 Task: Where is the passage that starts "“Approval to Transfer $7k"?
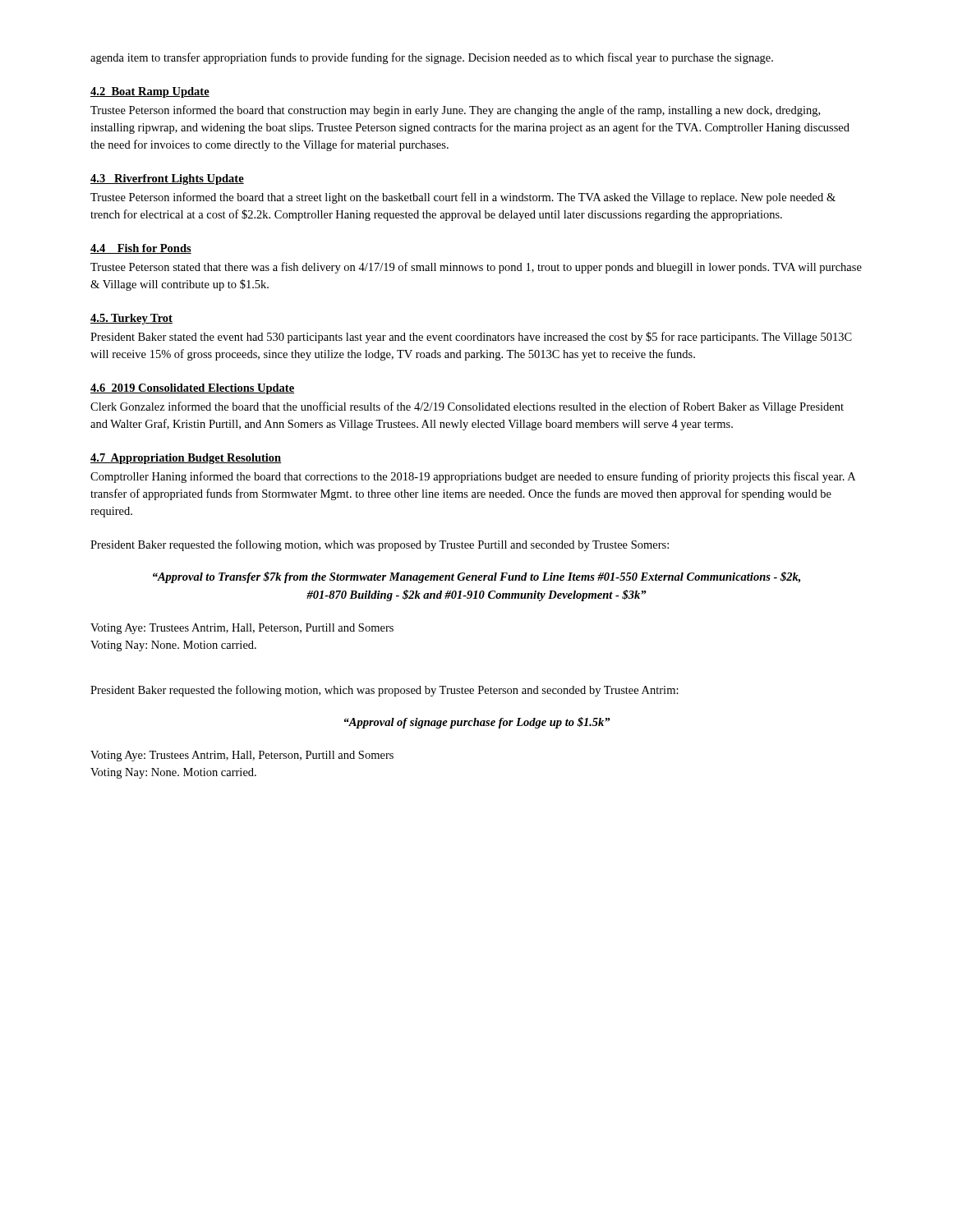476,586
